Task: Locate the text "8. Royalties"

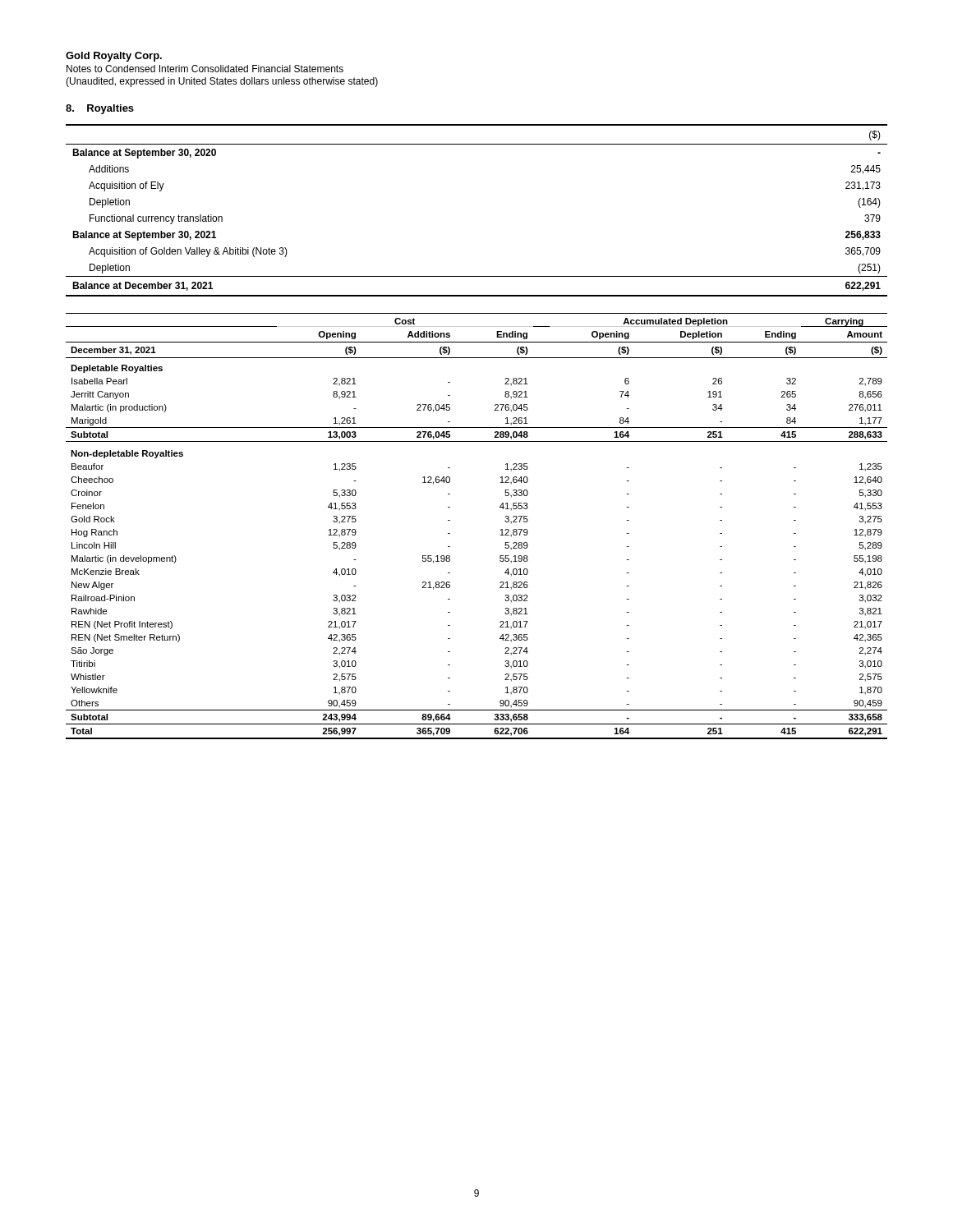Action: (100, 108)
